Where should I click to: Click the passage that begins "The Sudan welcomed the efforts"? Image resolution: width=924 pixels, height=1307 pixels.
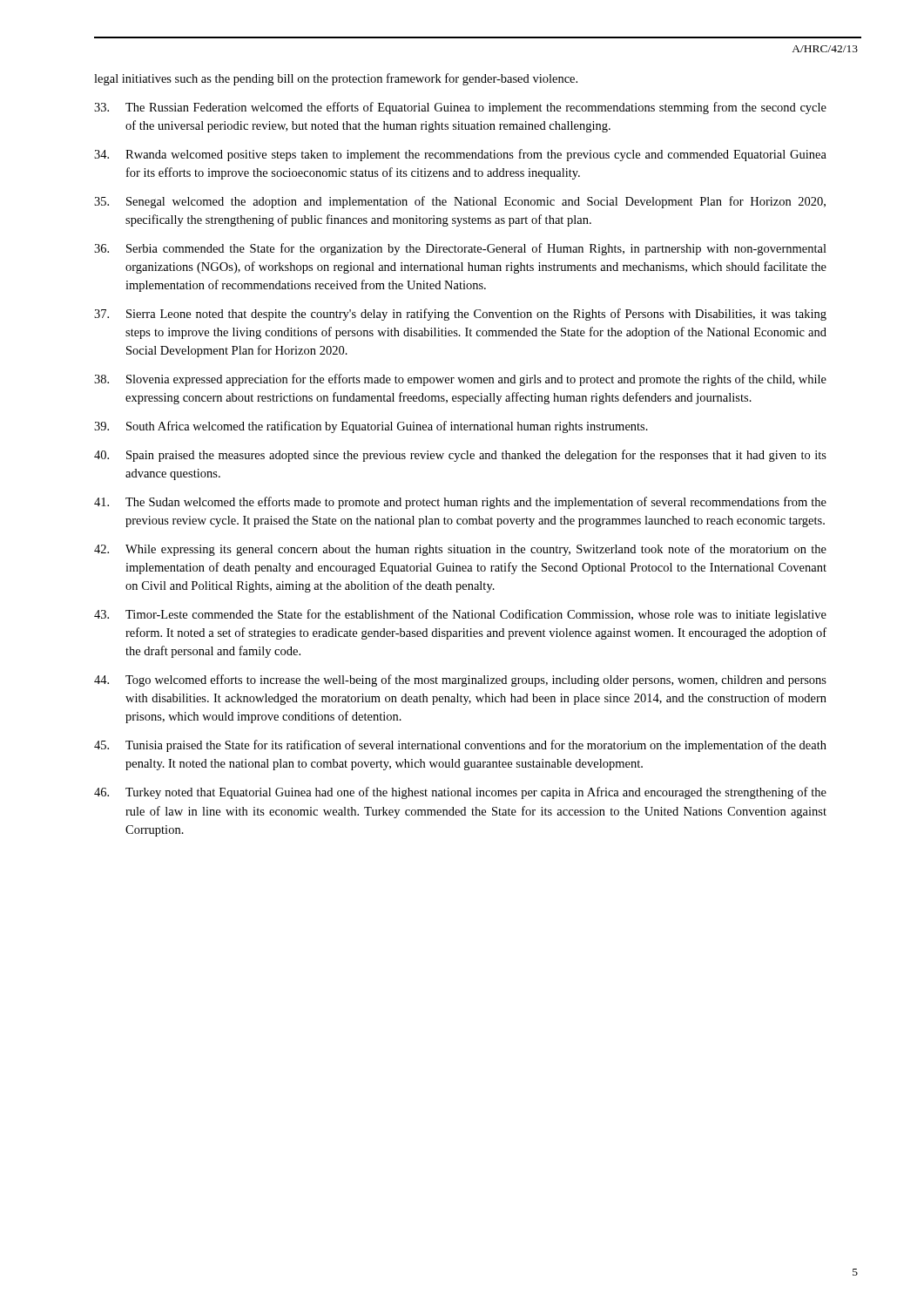coord(460,512)
